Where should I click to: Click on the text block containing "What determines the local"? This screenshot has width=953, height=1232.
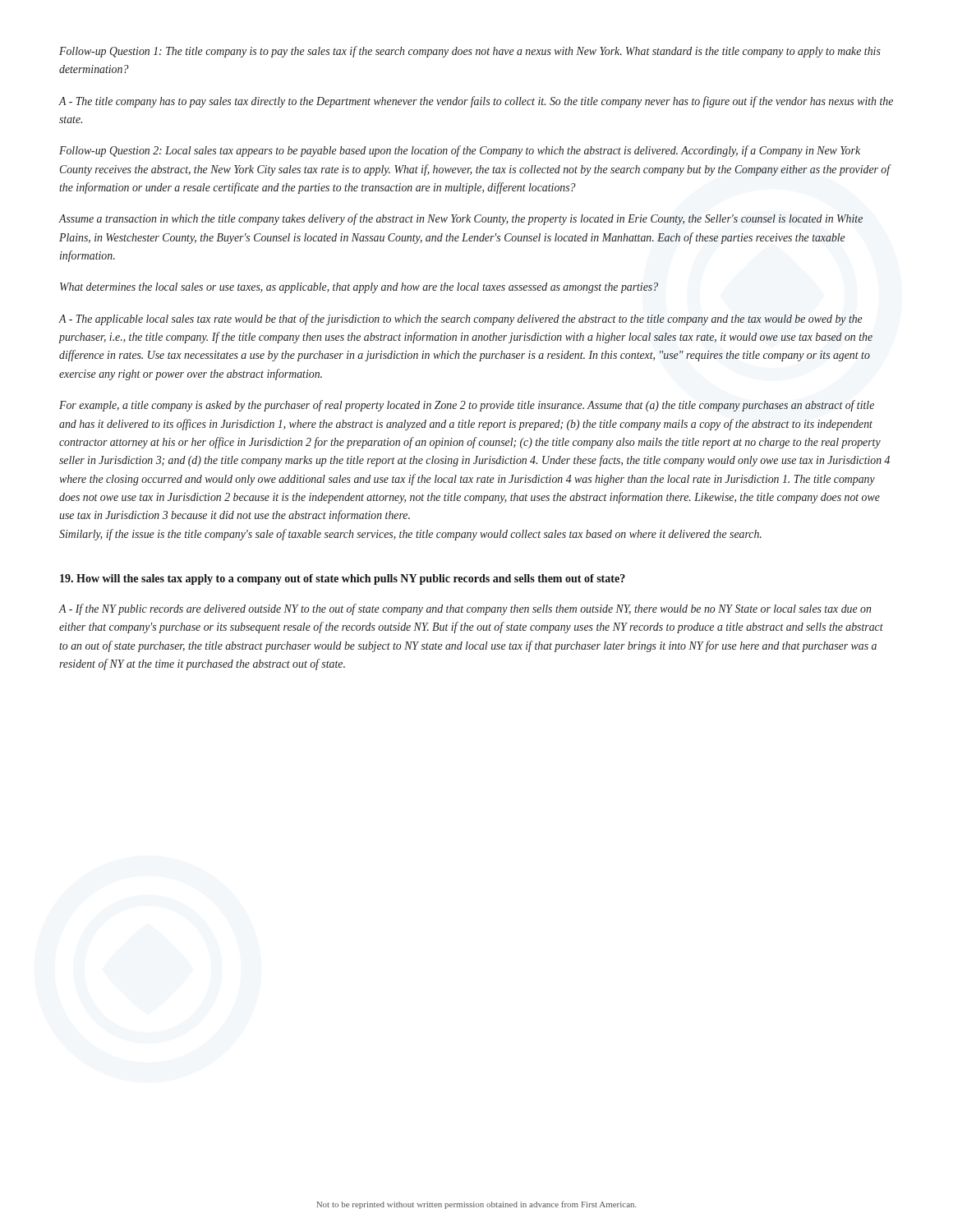pos(359,287)
